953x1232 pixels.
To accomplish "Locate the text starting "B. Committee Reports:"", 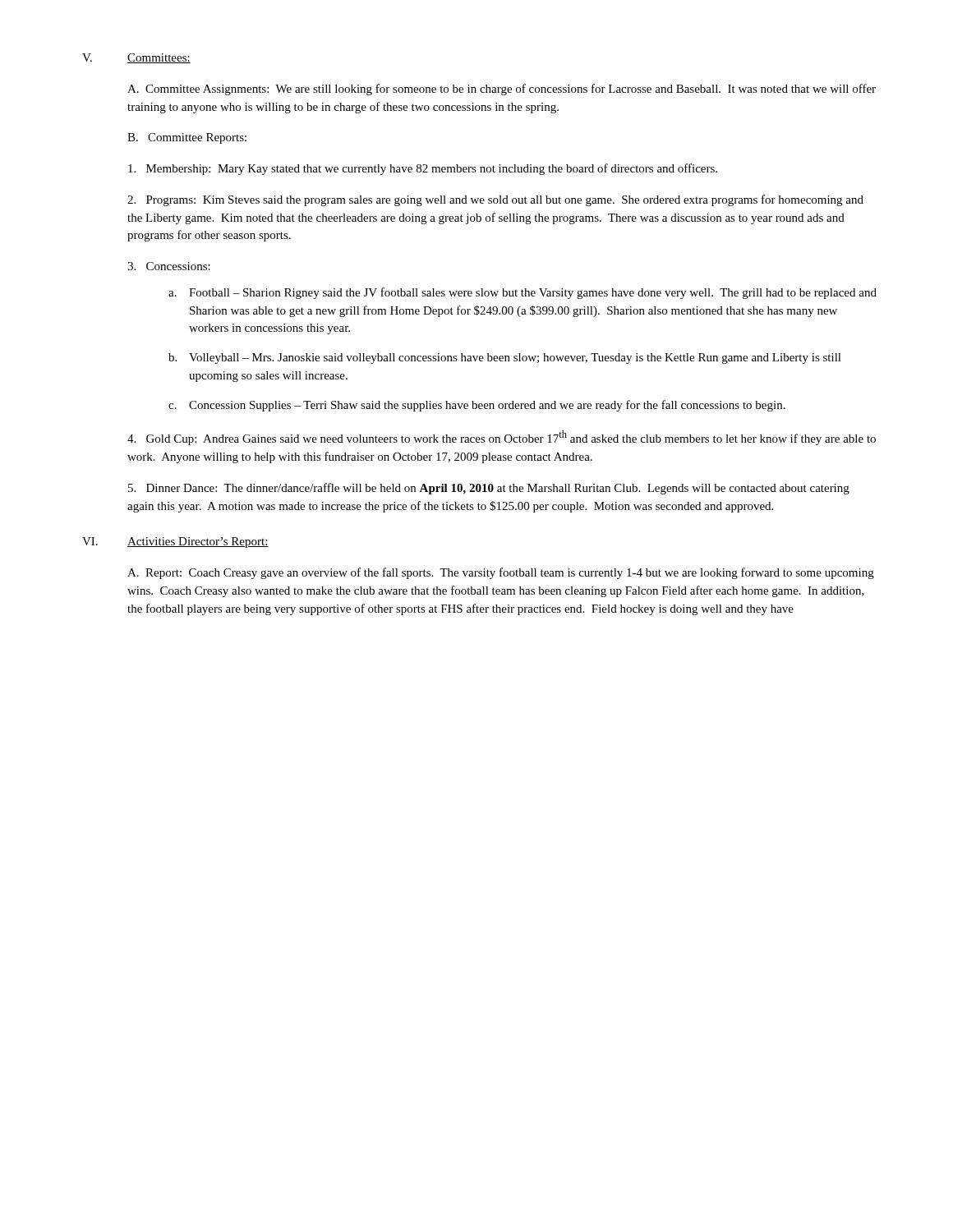I will pos(187,137).
